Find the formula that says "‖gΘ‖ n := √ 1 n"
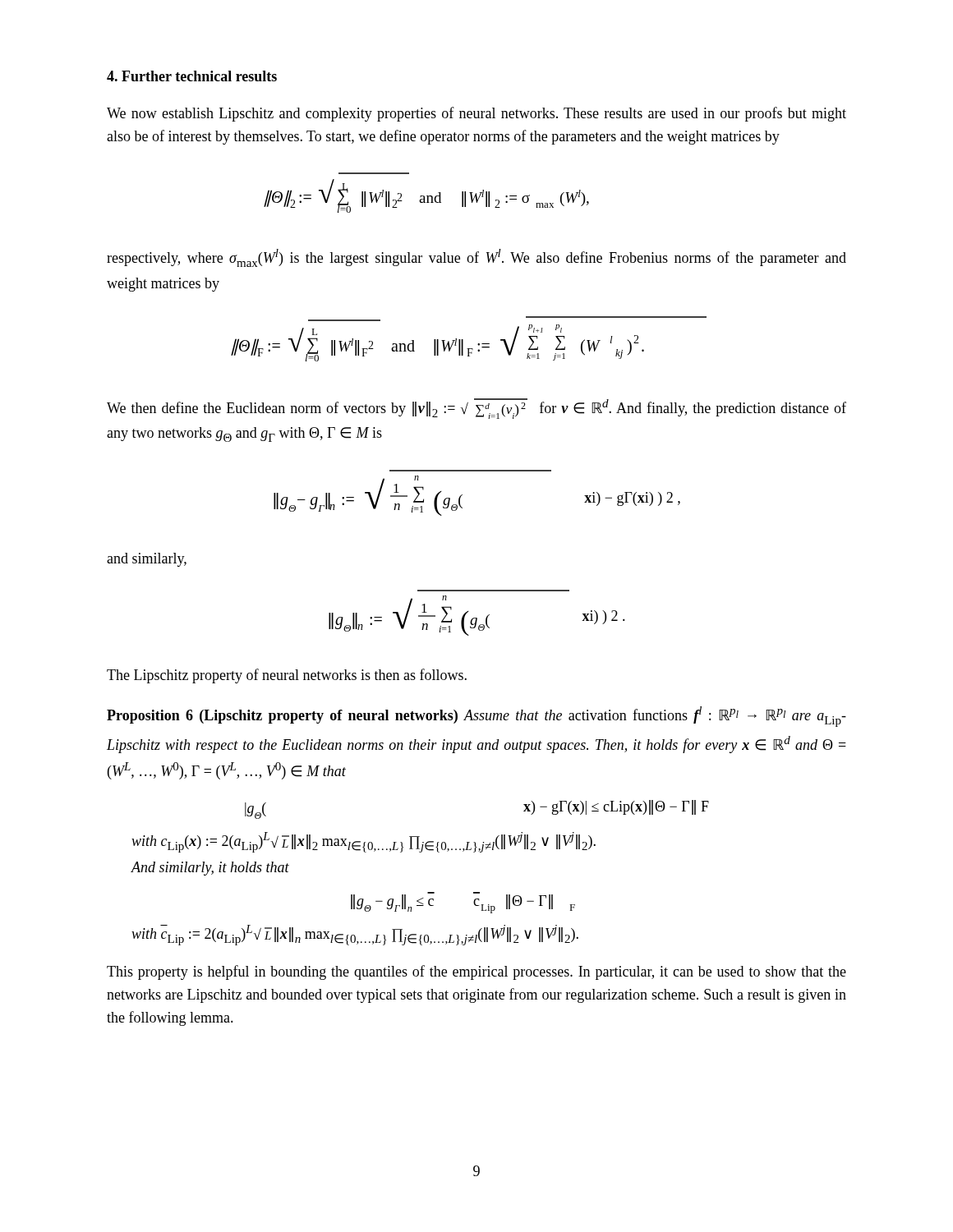 [x=476, y=618]
